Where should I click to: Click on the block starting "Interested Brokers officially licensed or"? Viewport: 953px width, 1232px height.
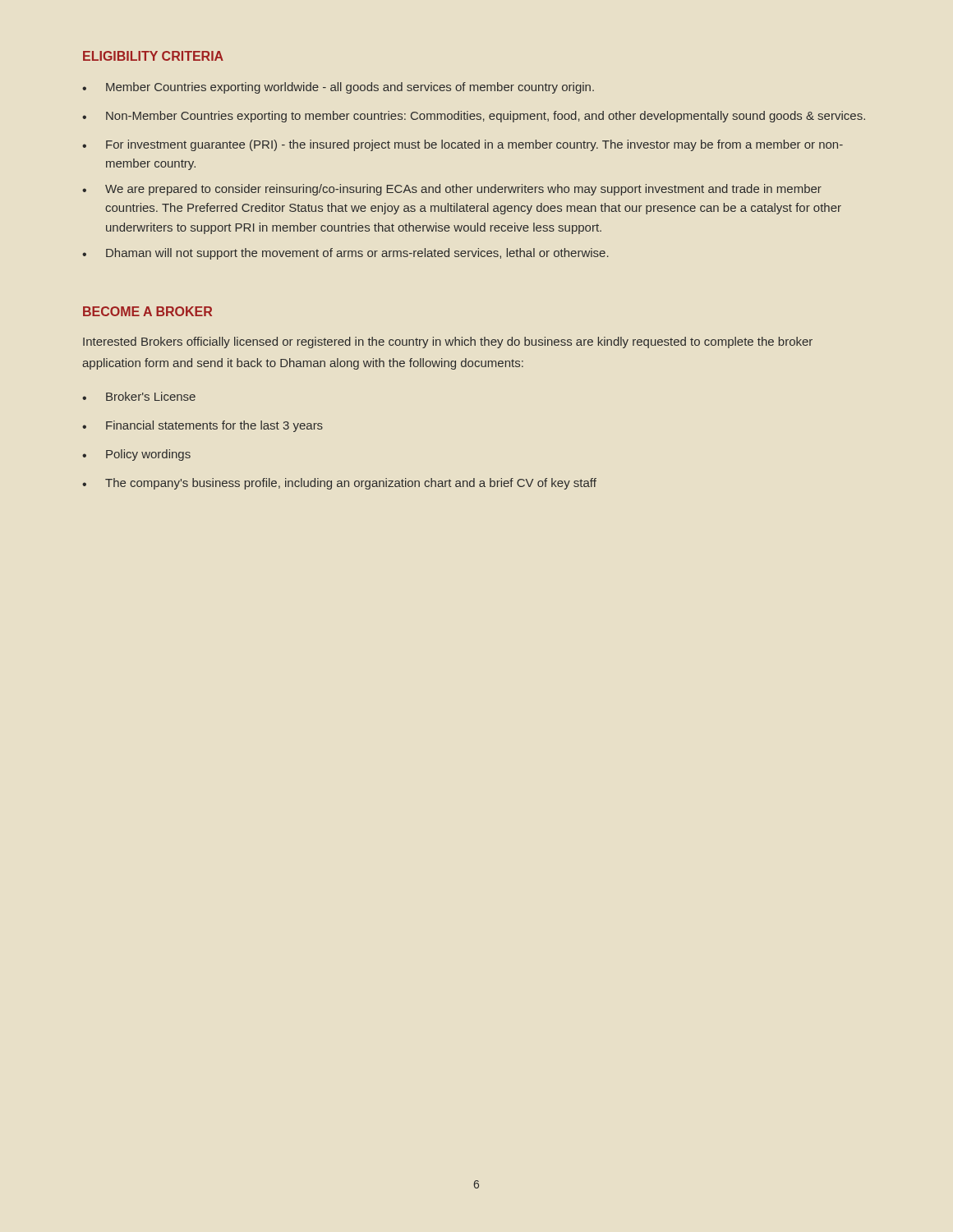coord(447,352)
